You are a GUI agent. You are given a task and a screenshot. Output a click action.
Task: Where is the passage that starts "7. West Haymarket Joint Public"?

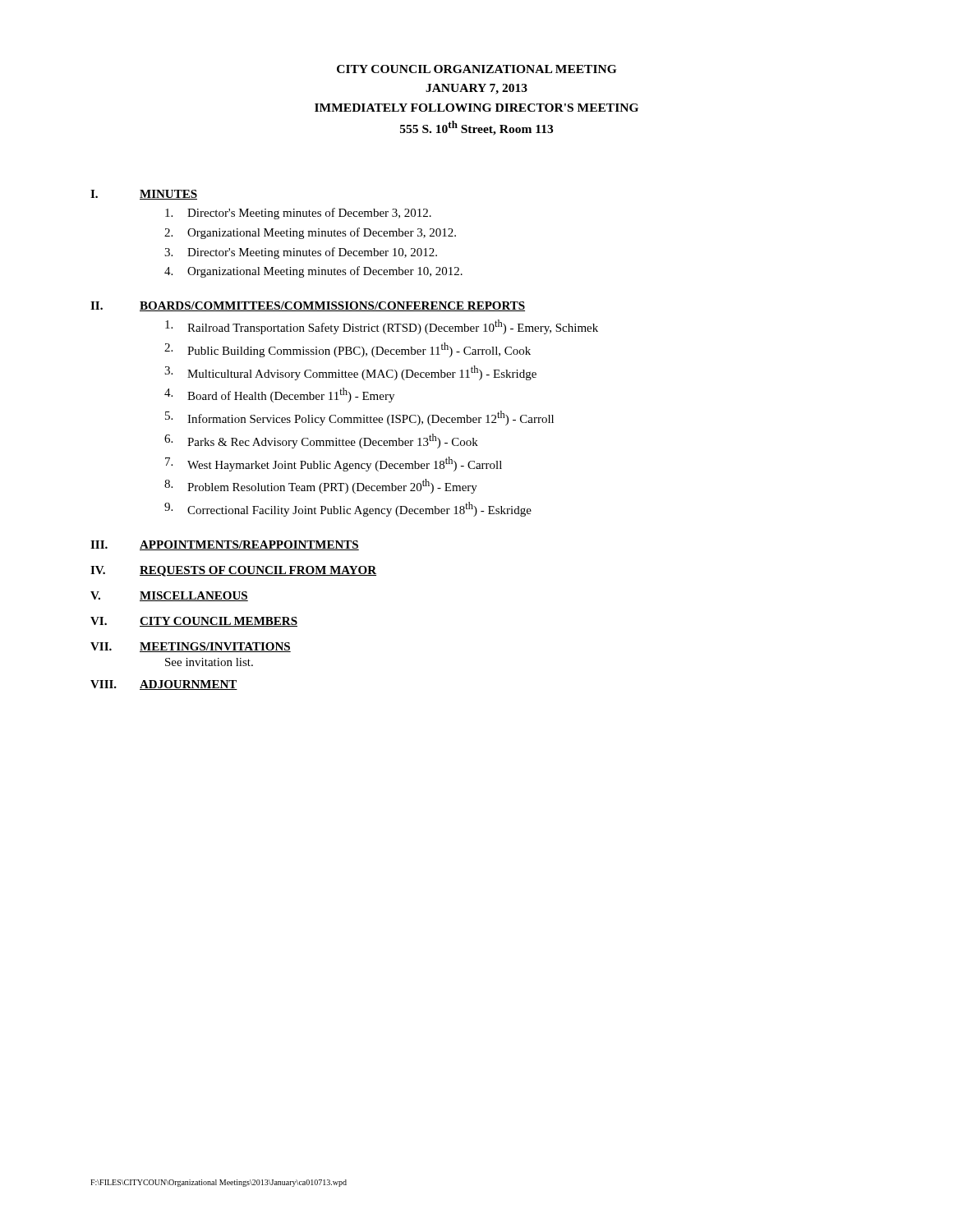tap(334, 464)
